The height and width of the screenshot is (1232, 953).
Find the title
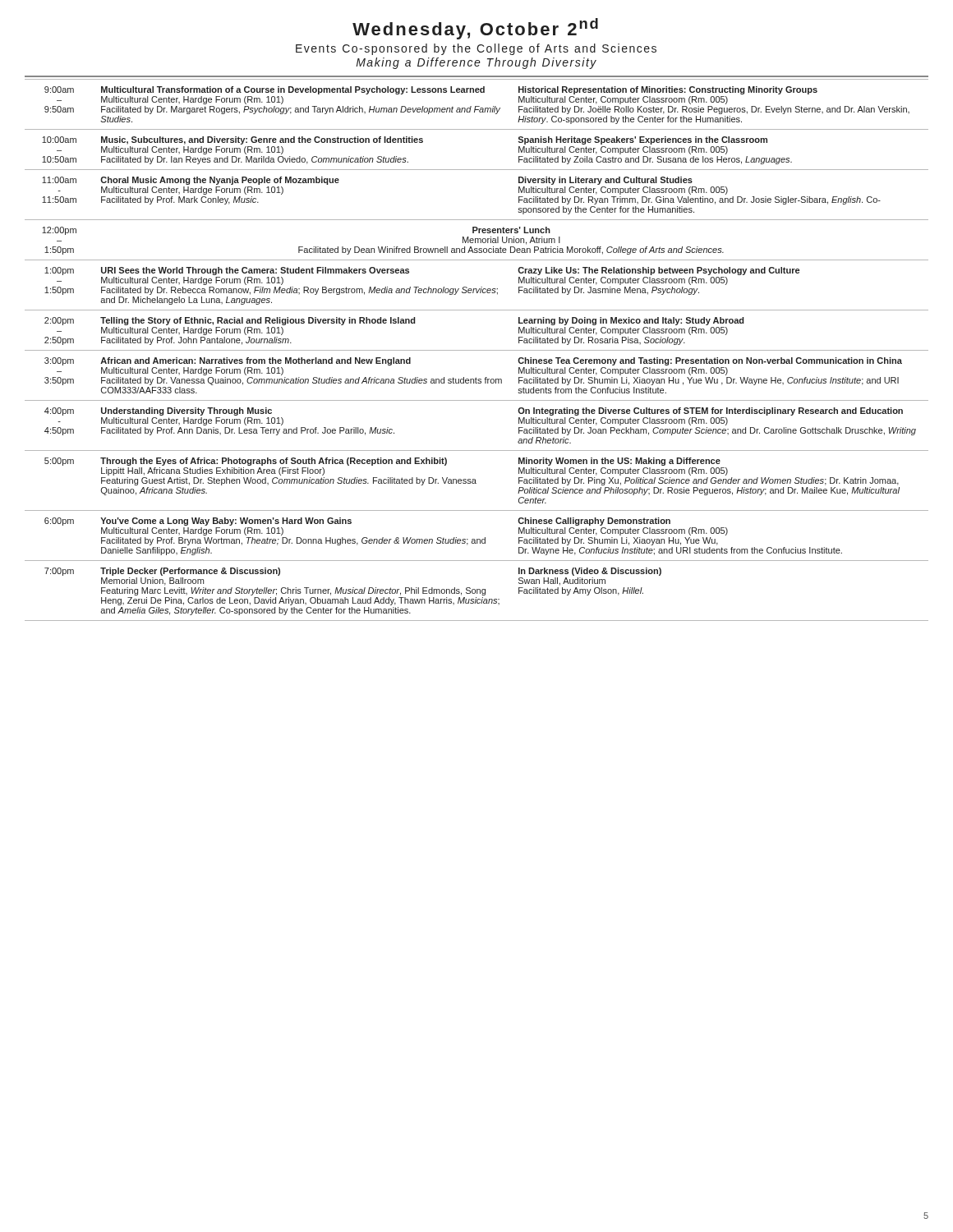(476, 46)
